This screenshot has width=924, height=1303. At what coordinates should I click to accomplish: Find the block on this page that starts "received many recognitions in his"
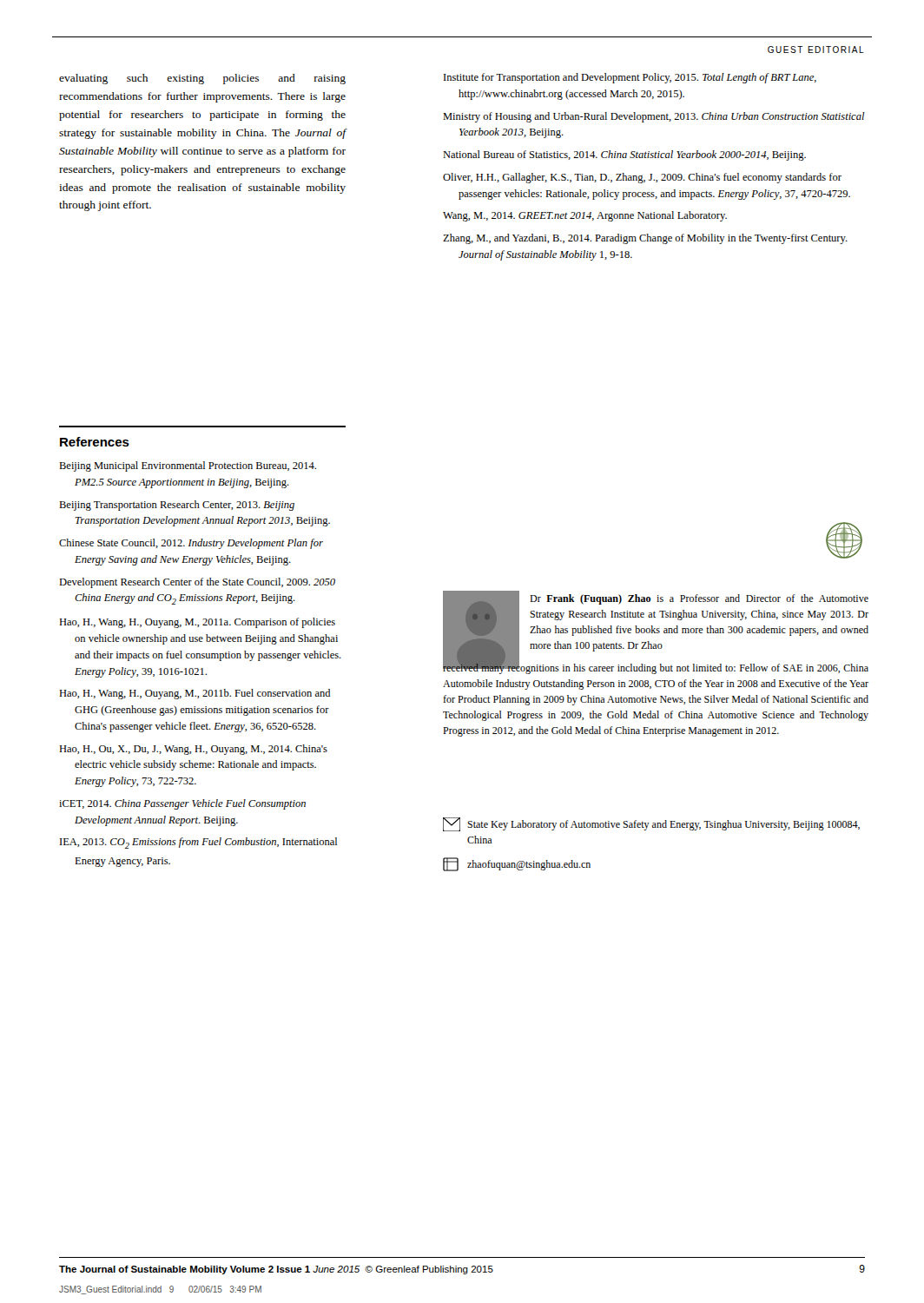click(656, 699)
